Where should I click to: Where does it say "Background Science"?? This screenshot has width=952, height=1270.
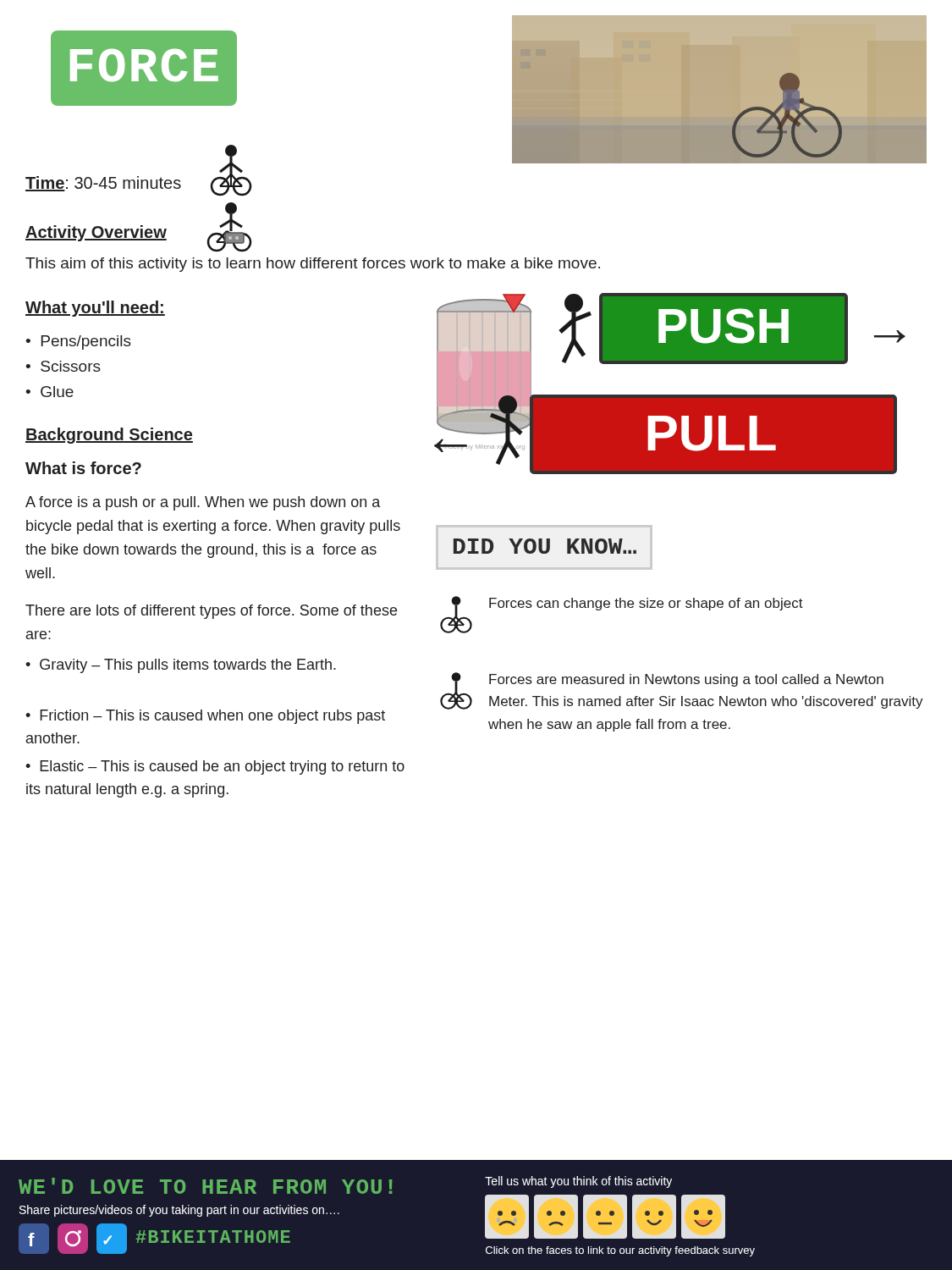[109, 434]
